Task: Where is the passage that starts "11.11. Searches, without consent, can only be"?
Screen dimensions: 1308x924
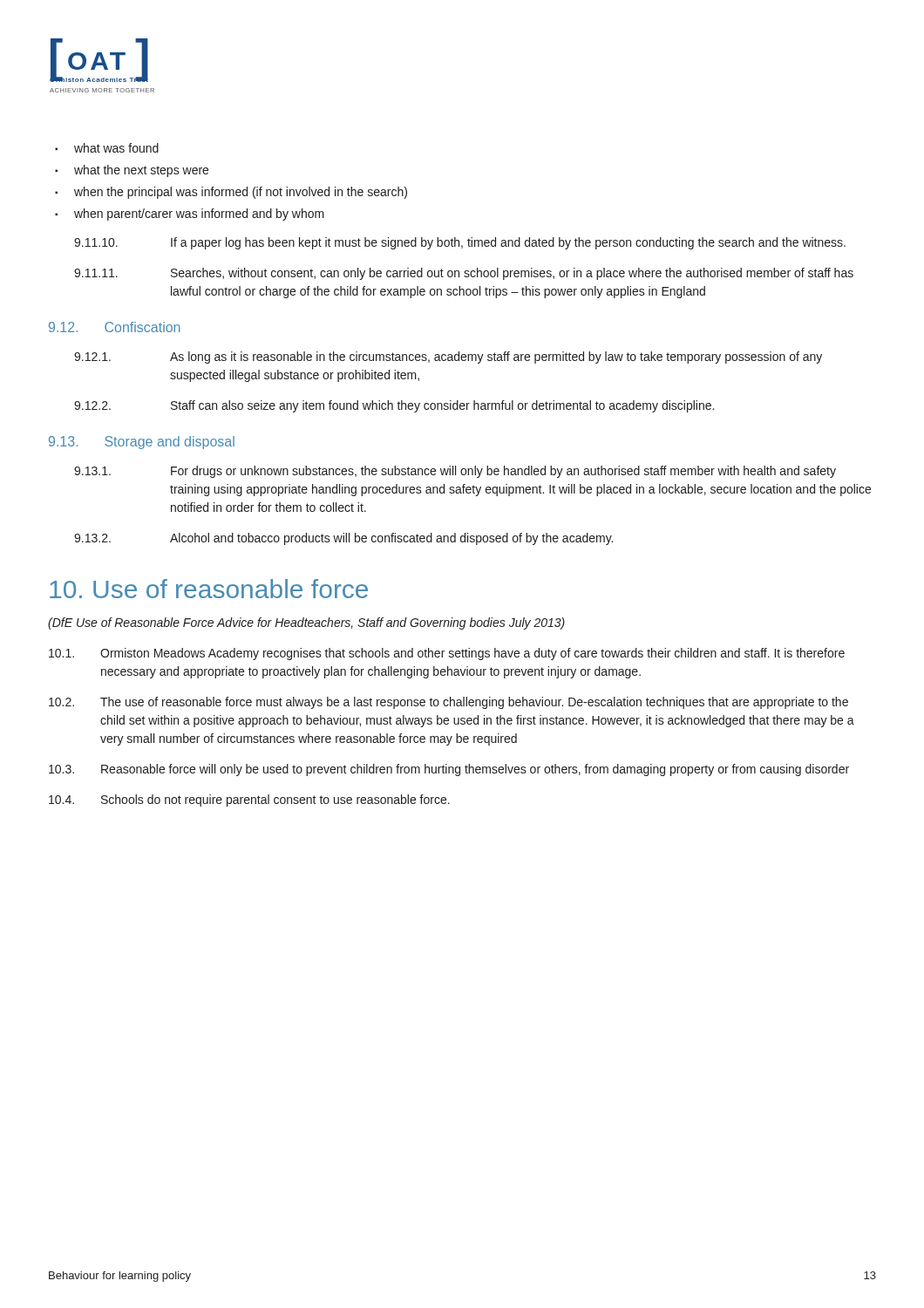Action: [x=462, y=283]
